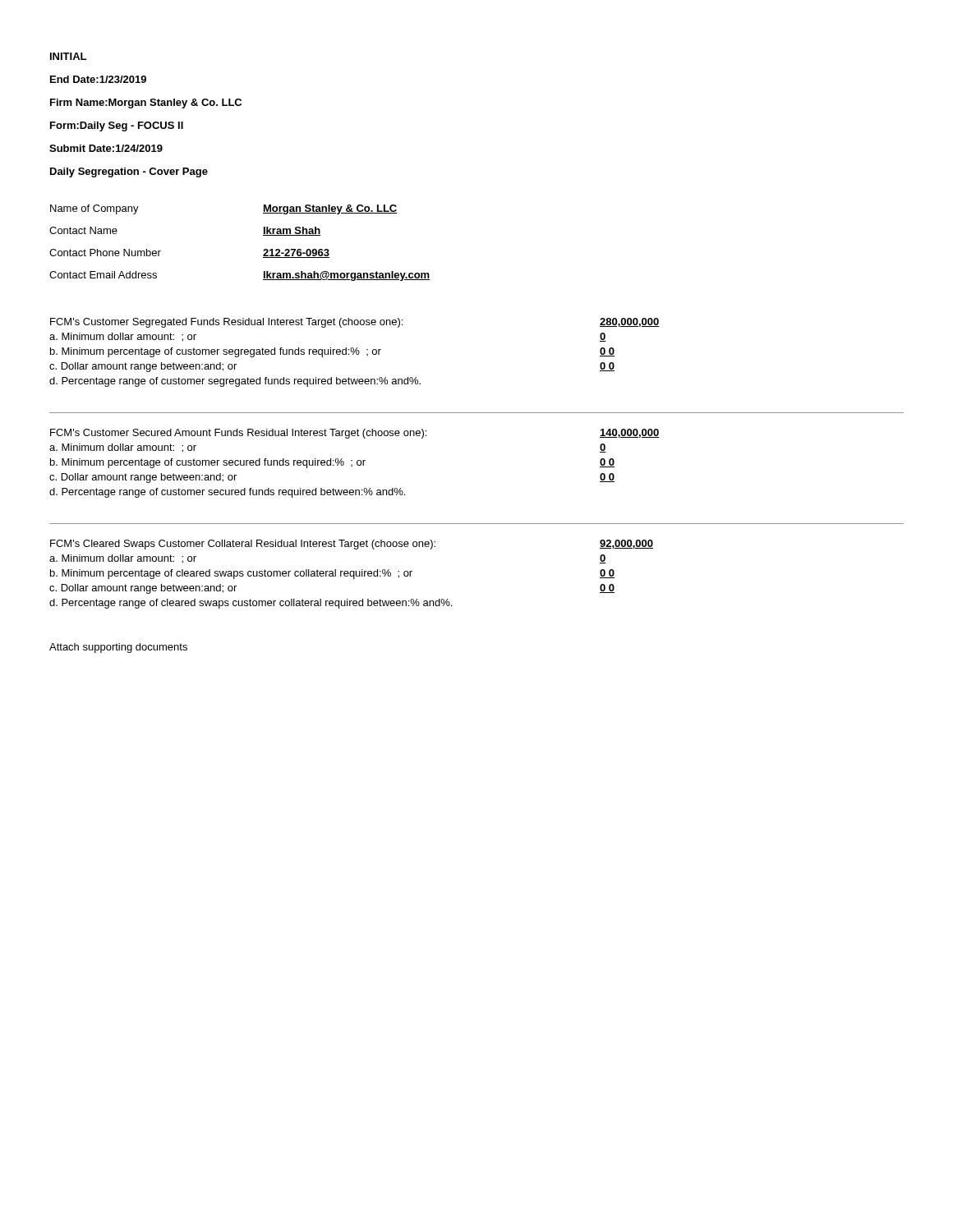This screenshot has width=953, height=1232.
Task: Click the passage that begins "FCM's Customer Segregated Funds Residual"
Action: pyautogui.click(x=355, y=323)
